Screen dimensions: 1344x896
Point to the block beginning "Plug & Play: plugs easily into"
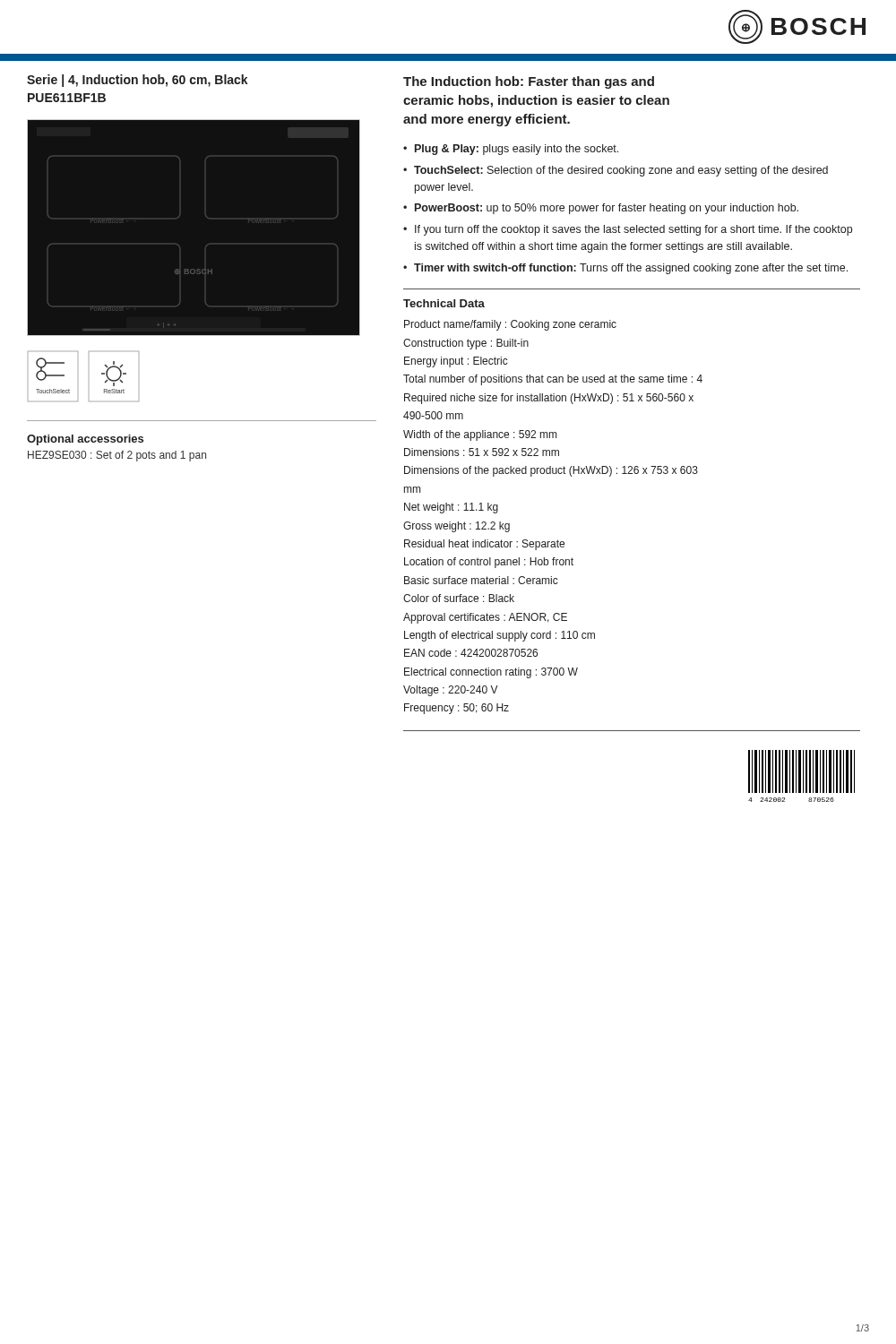pyautogui.click(x=517, y=149)
